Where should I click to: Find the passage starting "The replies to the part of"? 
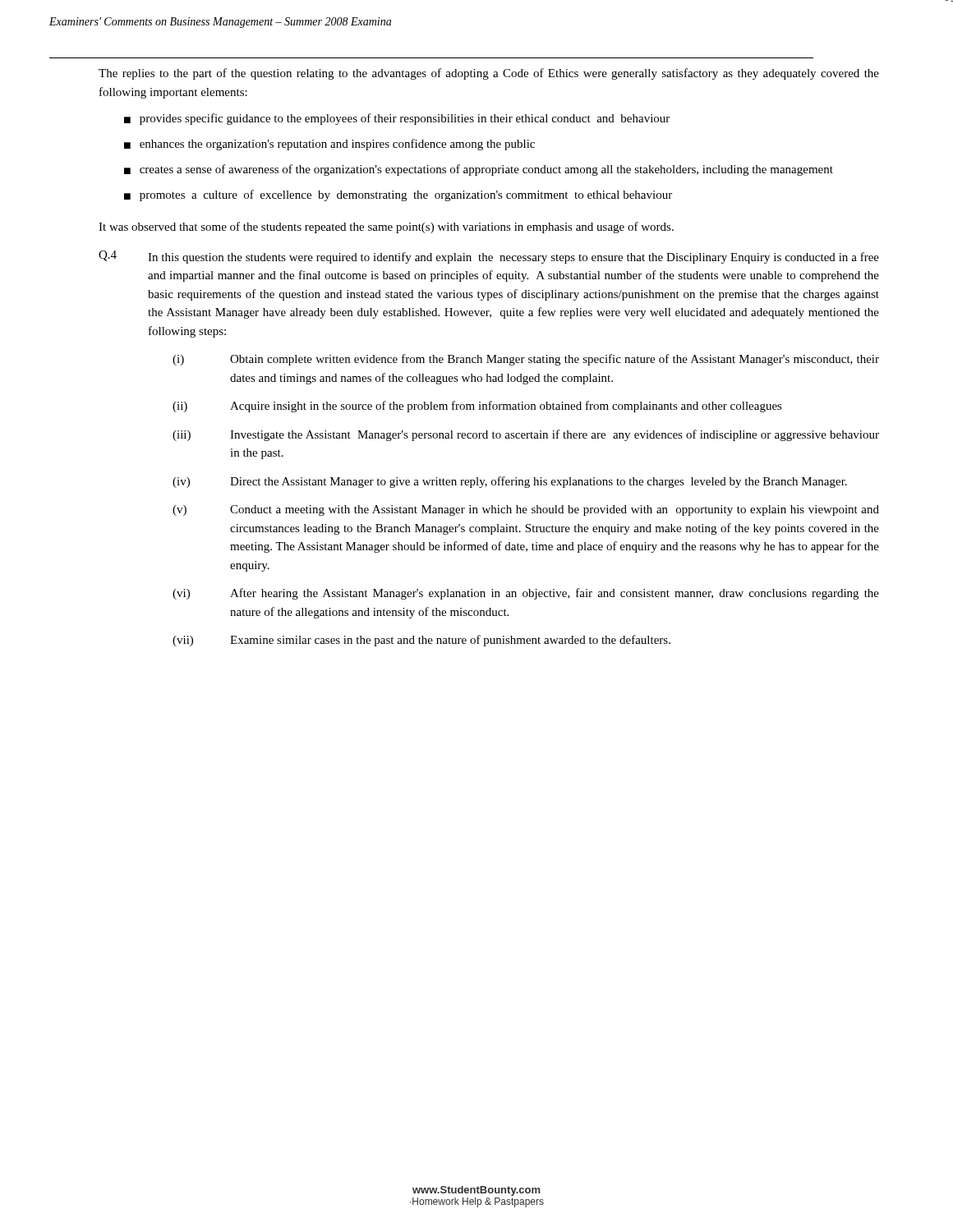click(x=489, y=82)
